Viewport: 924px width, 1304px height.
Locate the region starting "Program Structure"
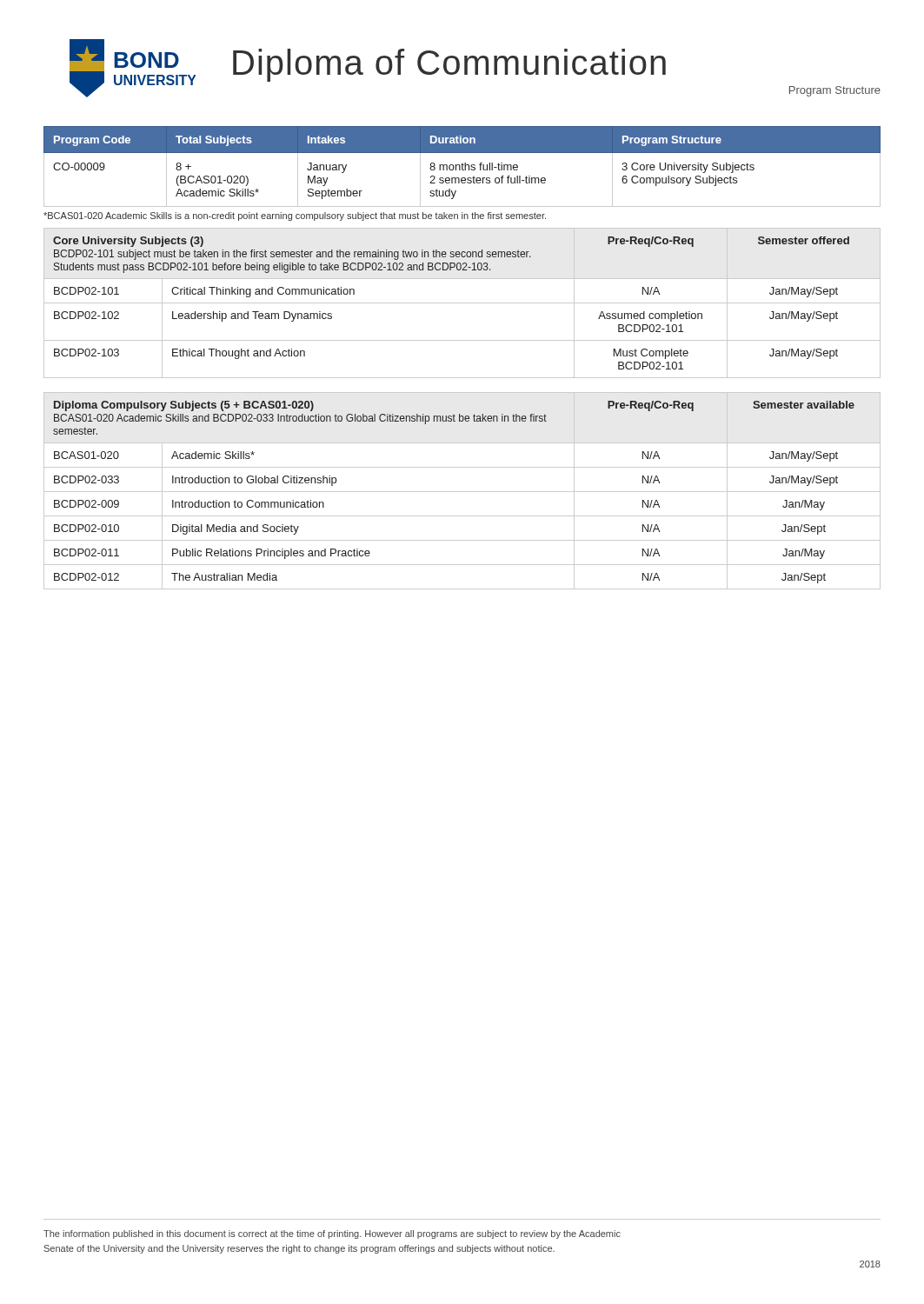(x=834, y=90)
